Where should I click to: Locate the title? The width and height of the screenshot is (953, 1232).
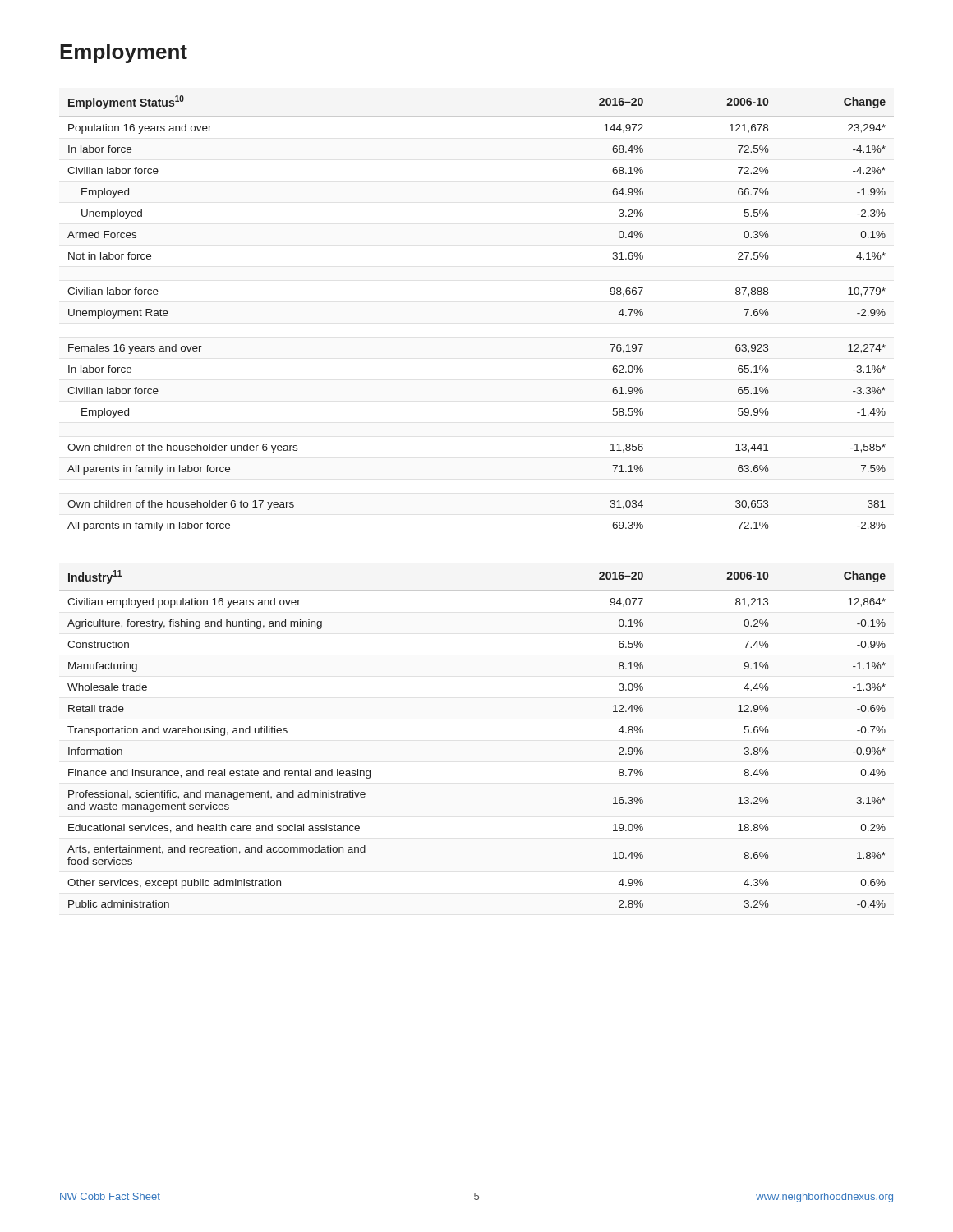123,52
